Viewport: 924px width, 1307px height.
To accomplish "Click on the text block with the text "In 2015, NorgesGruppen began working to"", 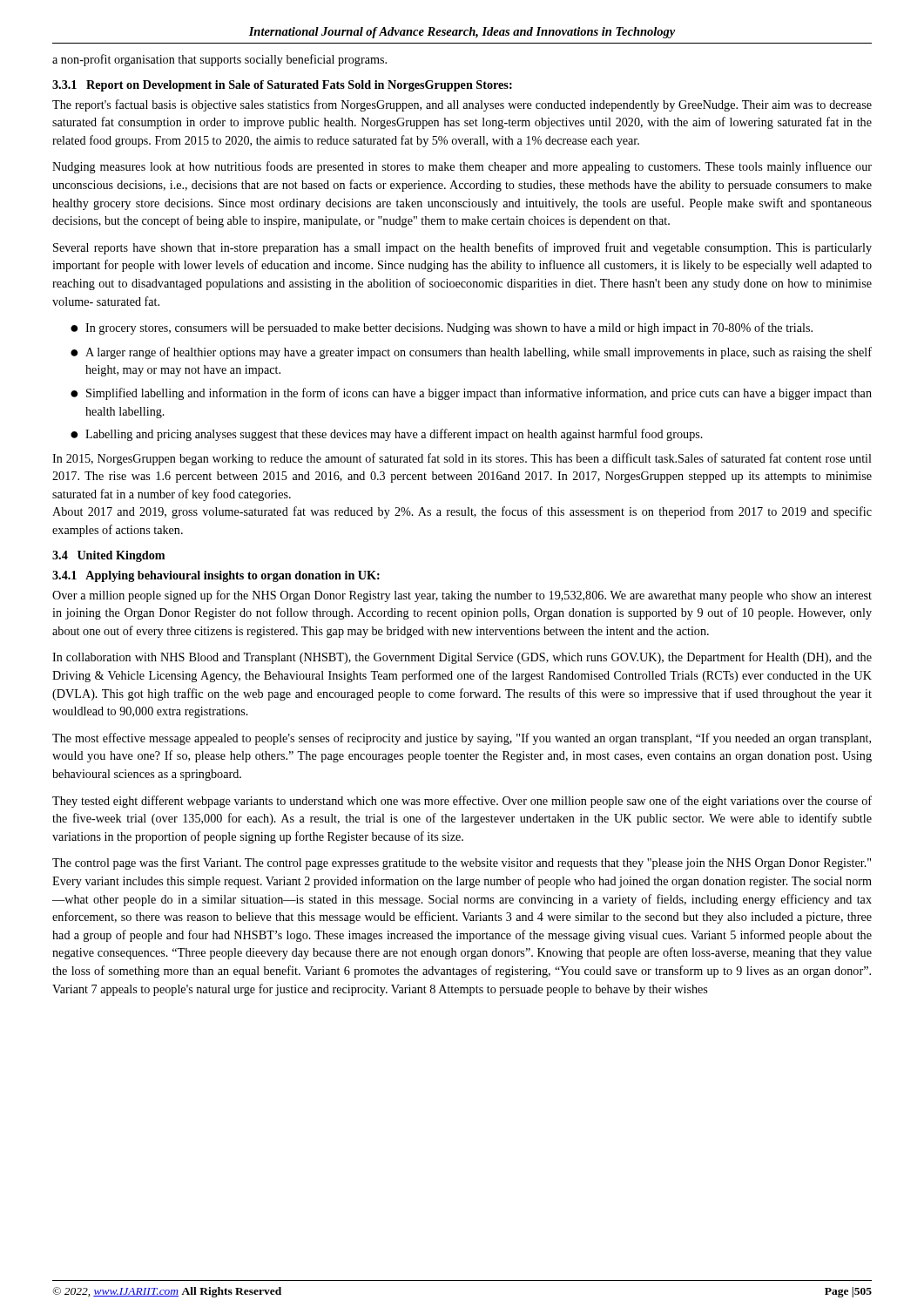I will [462, 459].
